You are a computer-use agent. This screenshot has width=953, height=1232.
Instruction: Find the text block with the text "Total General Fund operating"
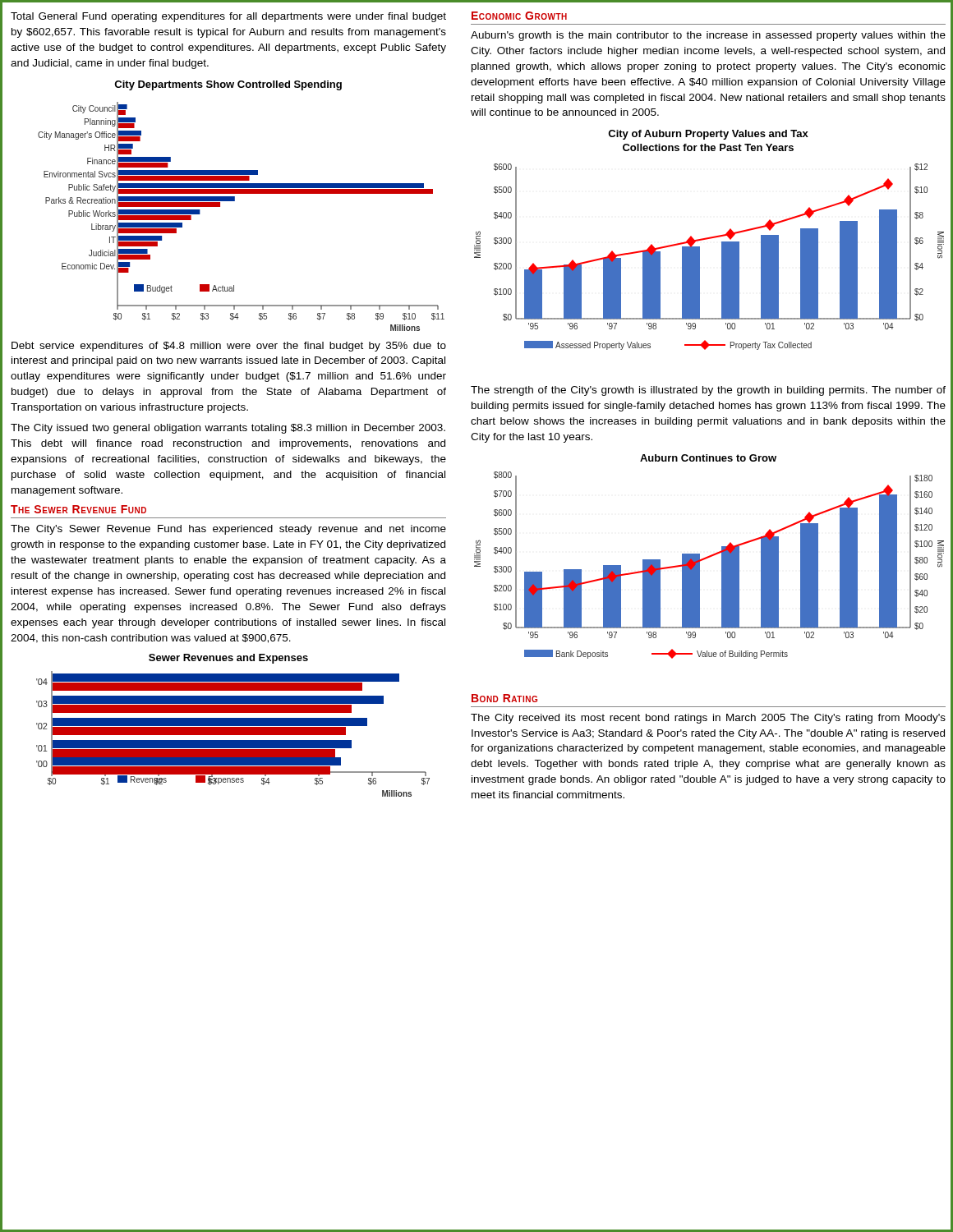click(x=228, y=40)
